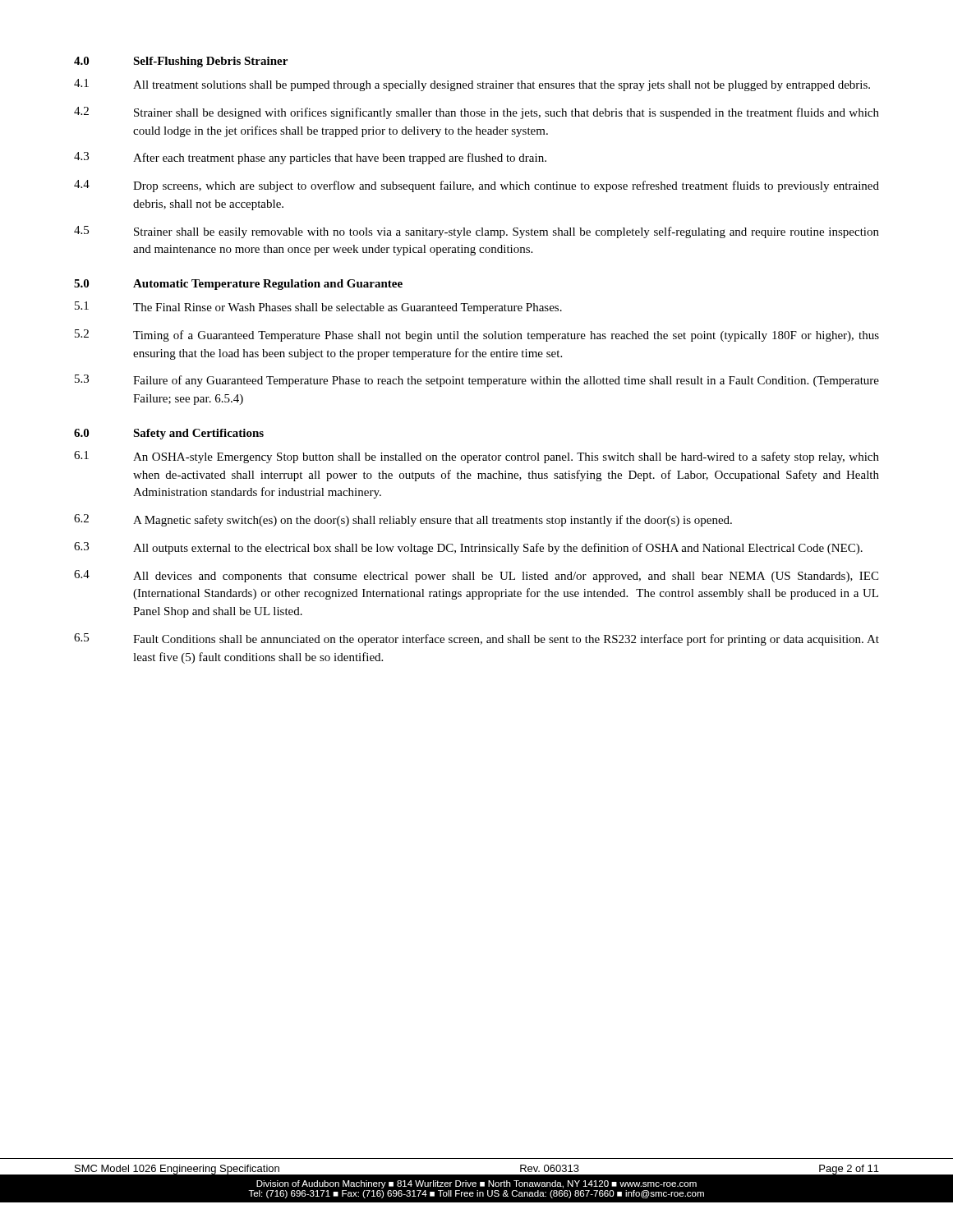Point to the text block starting "5.3 Failure of any Guaranteed Temperature"

coord(476,390)
